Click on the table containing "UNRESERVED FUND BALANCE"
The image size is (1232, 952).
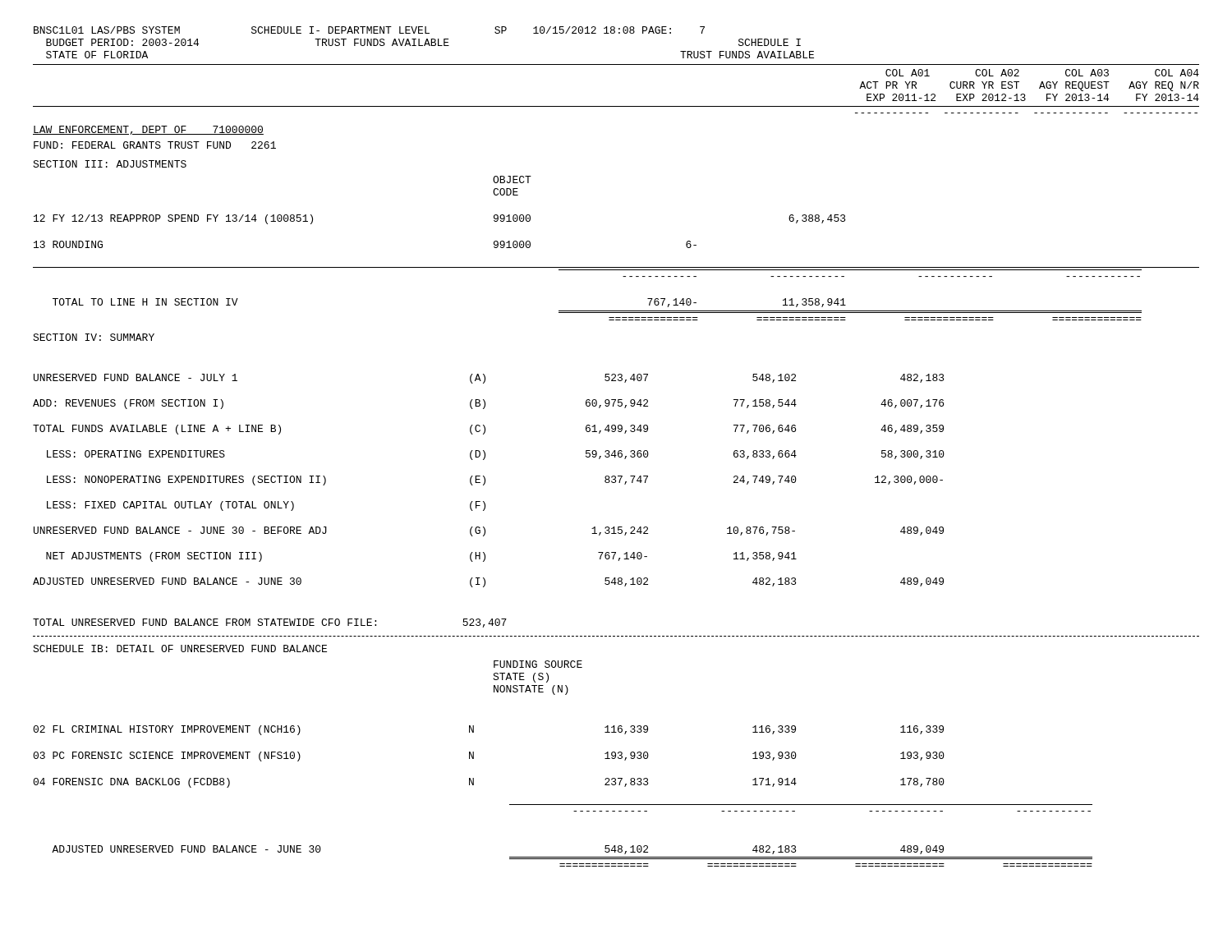coord(616,481)
